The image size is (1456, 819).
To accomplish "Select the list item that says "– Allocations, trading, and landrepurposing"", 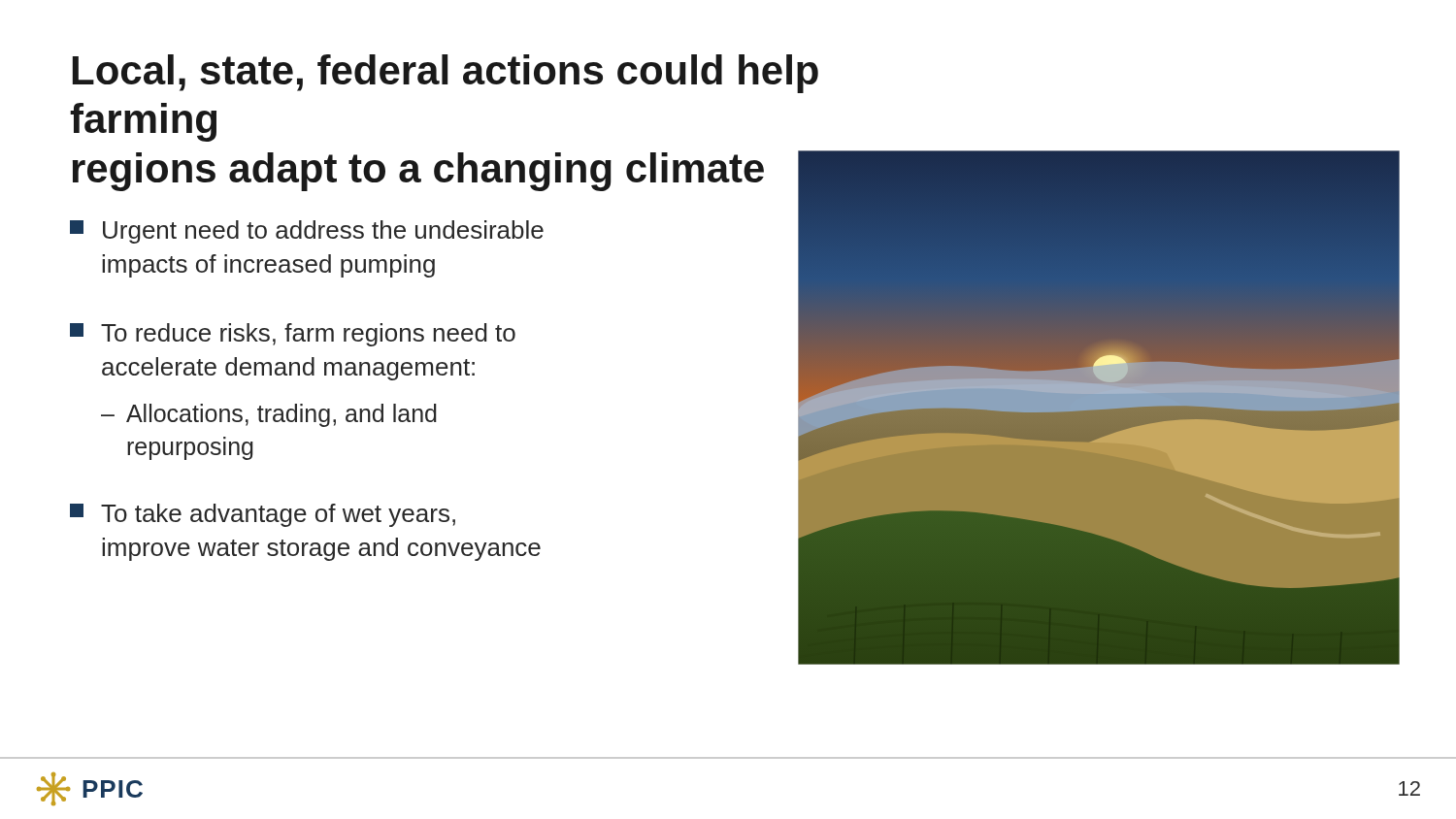I will click(x=269, y=431).
